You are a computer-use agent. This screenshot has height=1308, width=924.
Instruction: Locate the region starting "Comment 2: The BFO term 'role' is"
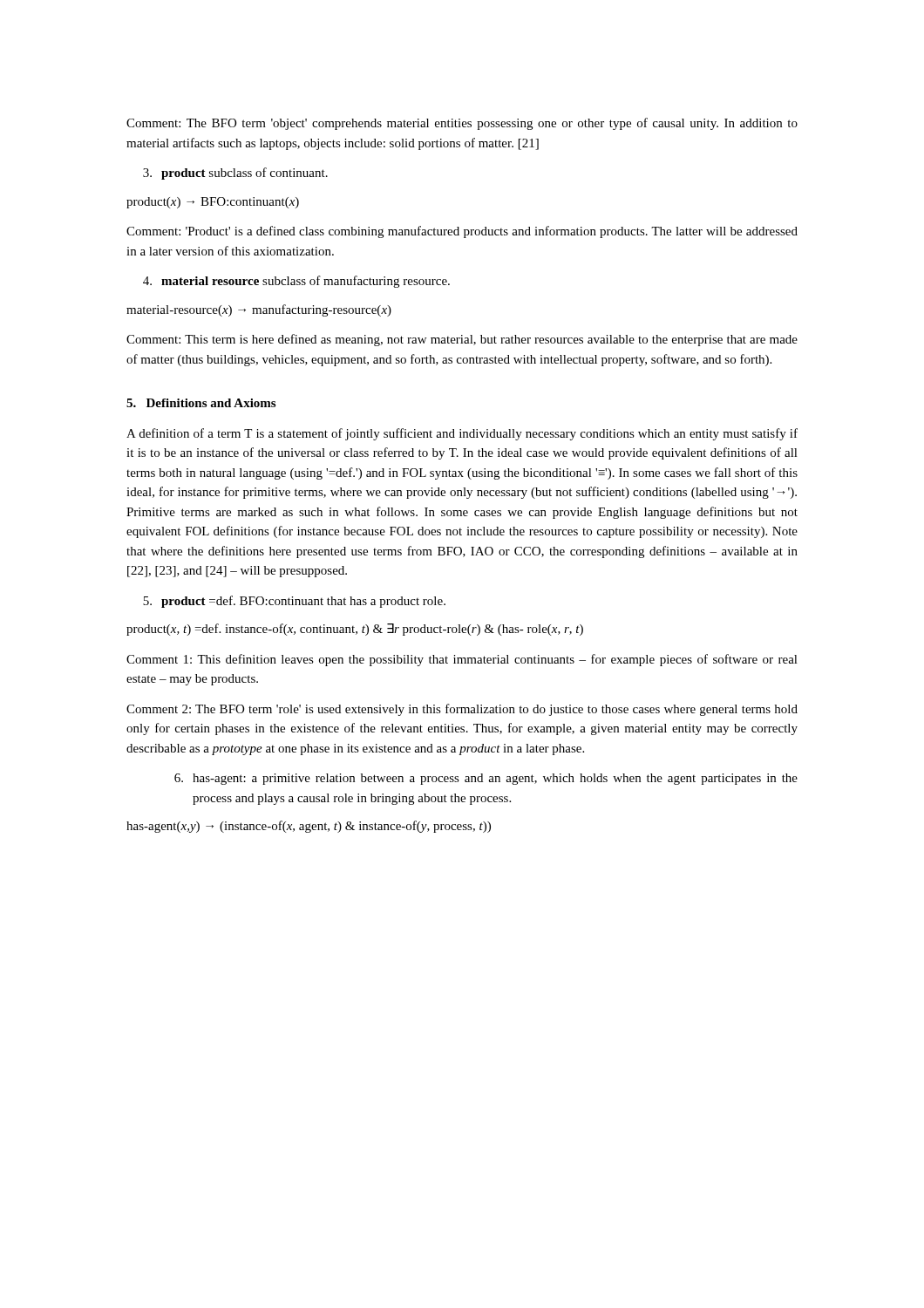click(462, 728)
